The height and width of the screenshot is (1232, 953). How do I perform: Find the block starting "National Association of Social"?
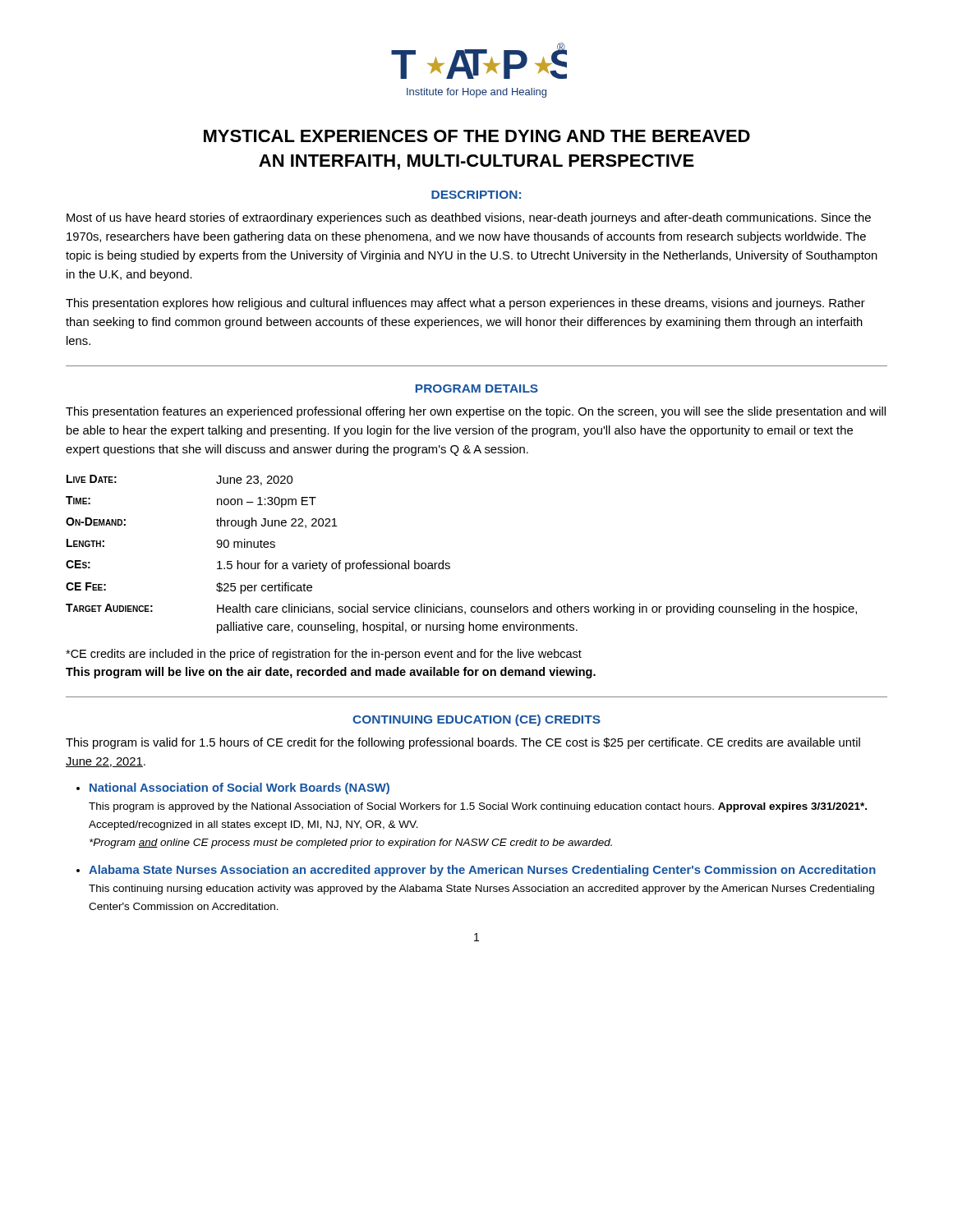tap(478, 815)
